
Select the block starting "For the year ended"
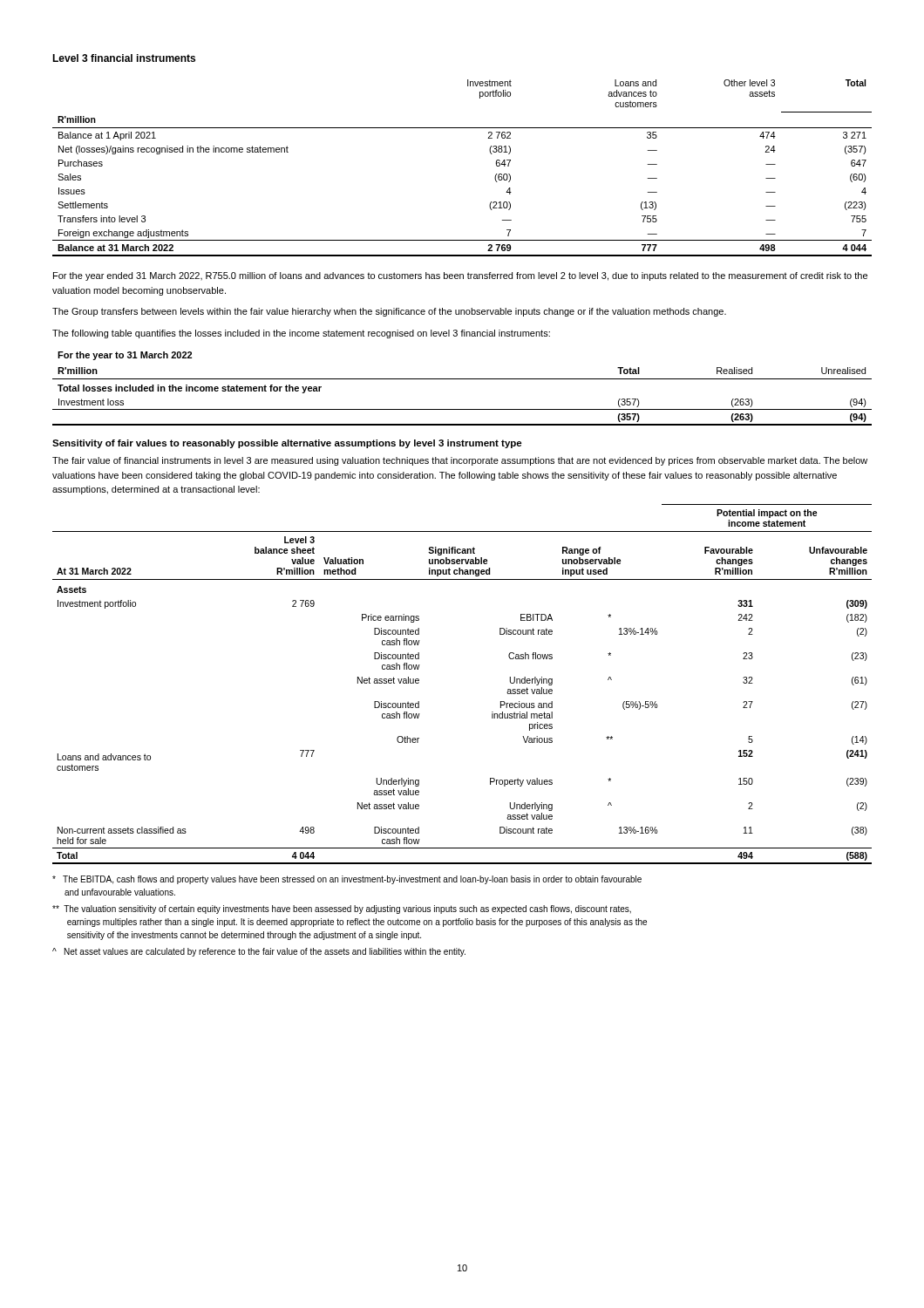(x=460, y=283)
